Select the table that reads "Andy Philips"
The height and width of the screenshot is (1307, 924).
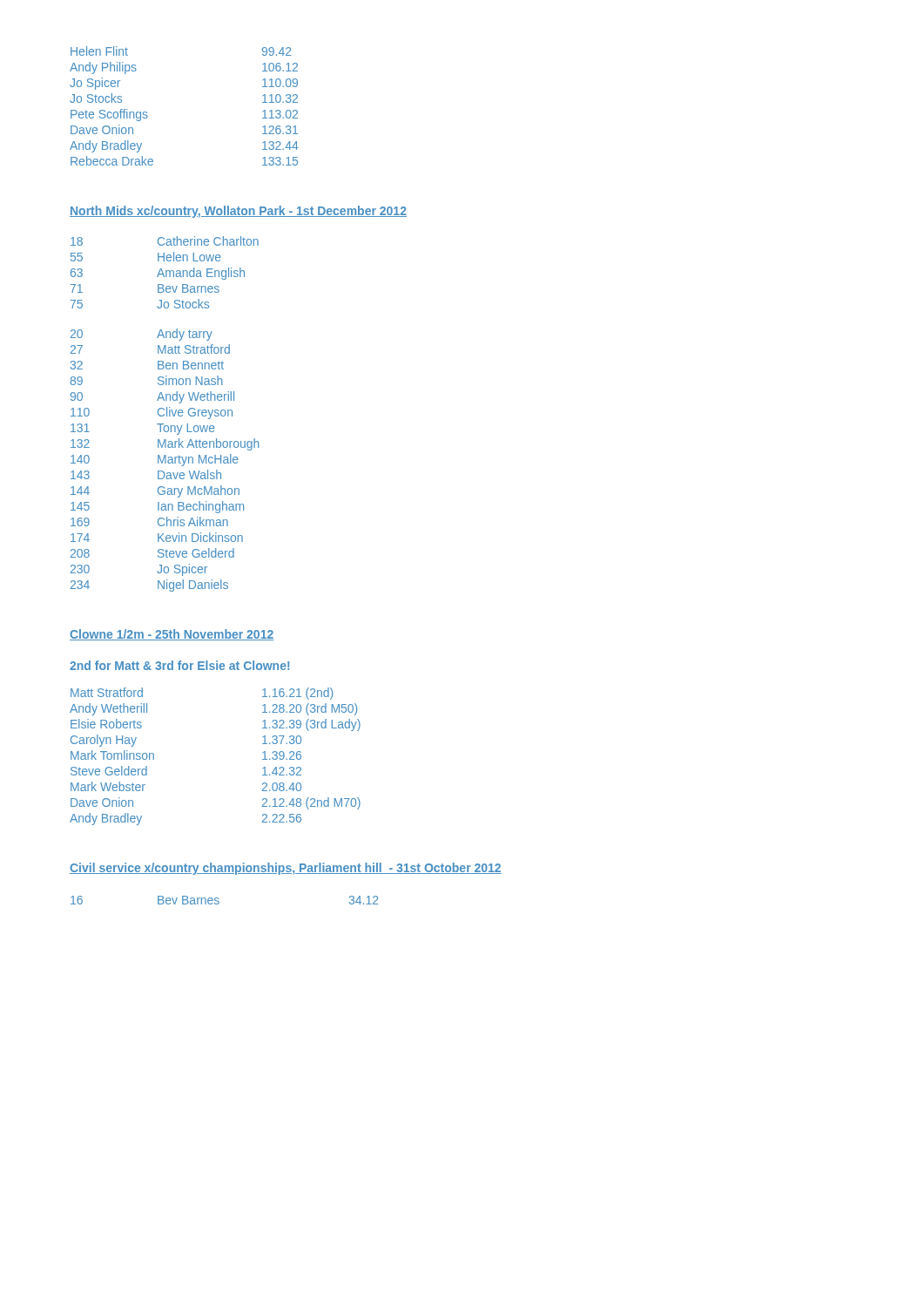[x=462, y=106]
